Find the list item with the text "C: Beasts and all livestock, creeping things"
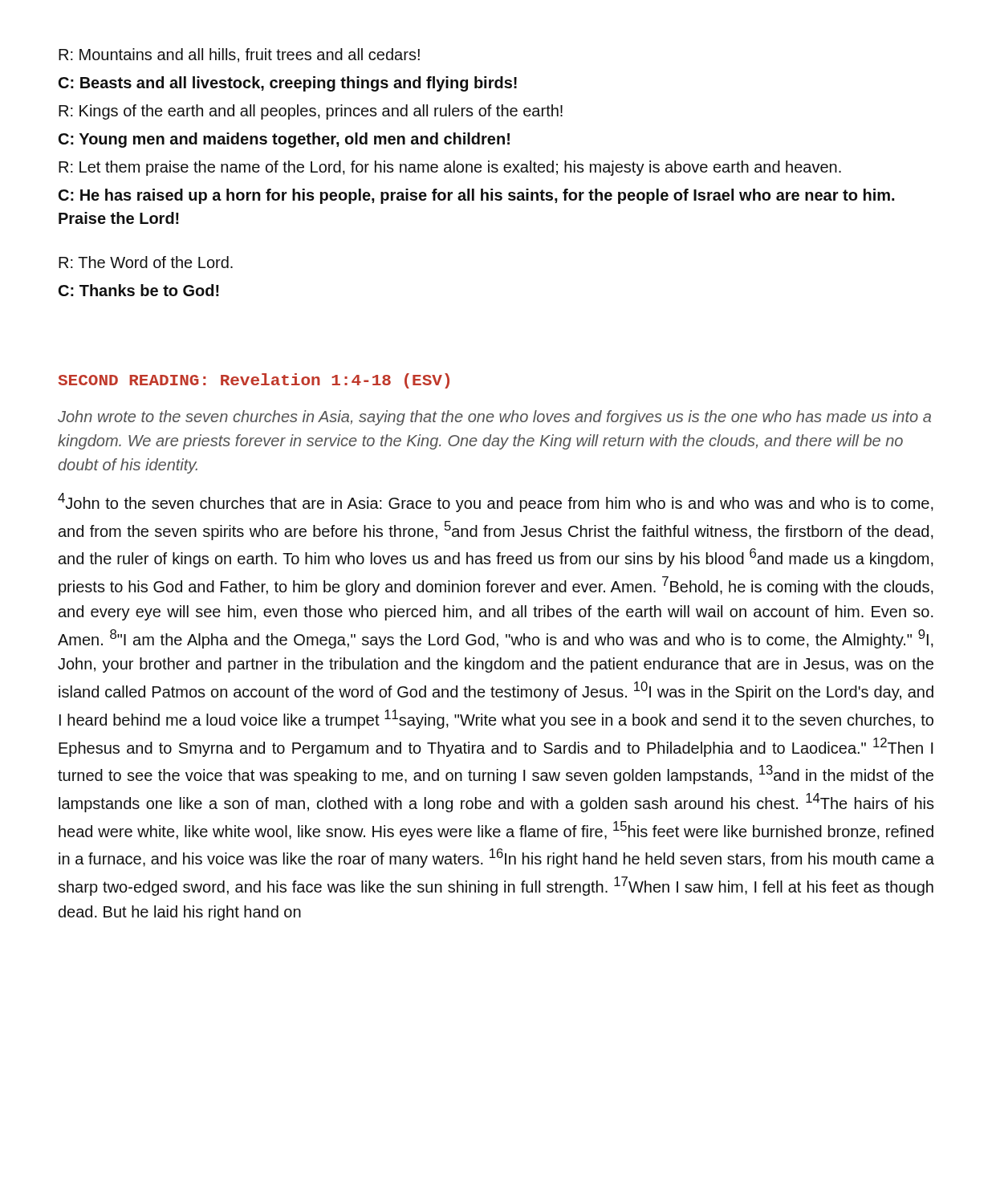This screenshot has height=1204, width=992. coord(288,83)
